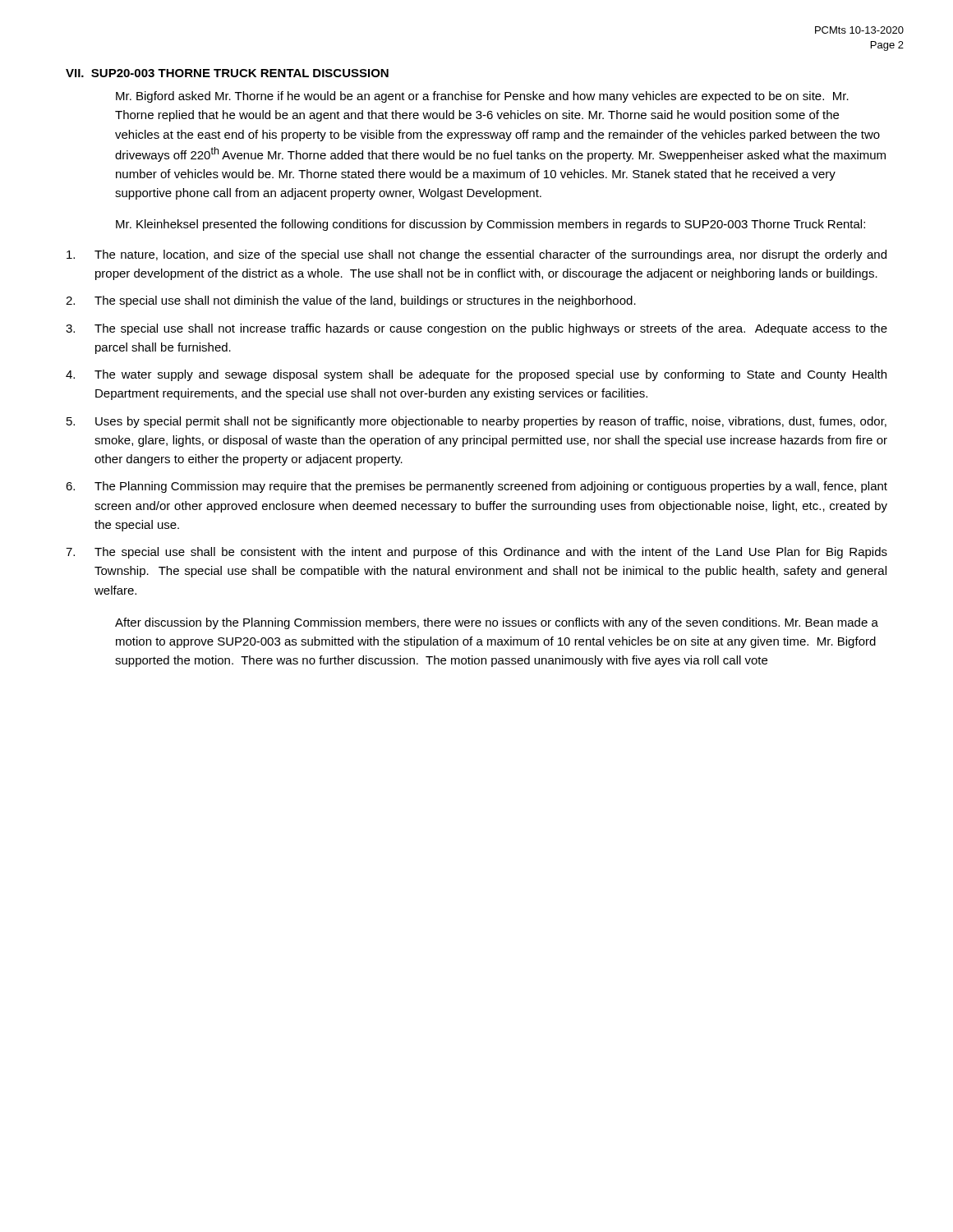The width and height of the screenshot is (953, 1232).
Task: Locate the text block that reads "Mr. Kleinheksel presented the"
Action: (491, 223)
